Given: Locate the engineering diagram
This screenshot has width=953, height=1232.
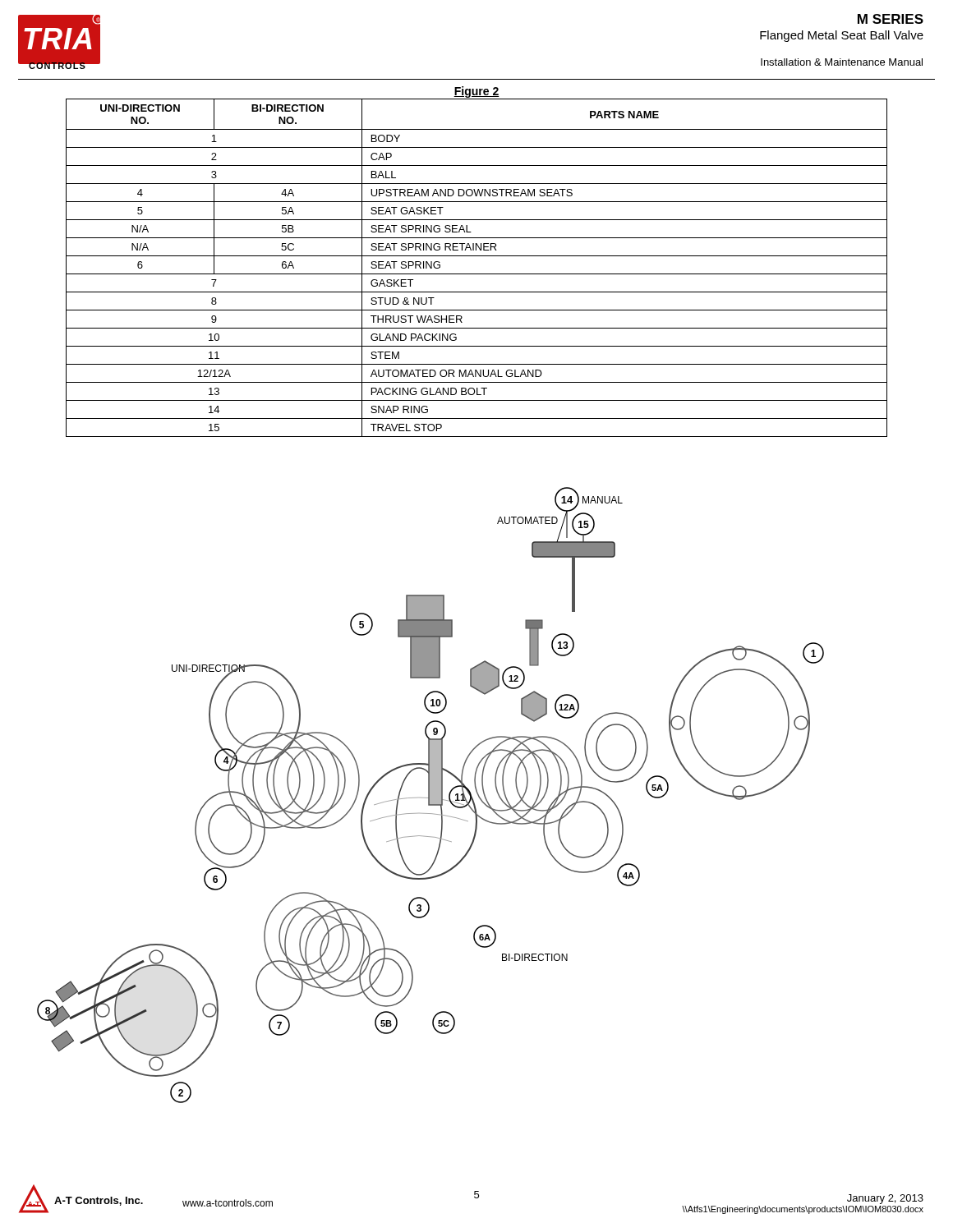Looking at the screenshot, I should [x=476, y=797].
